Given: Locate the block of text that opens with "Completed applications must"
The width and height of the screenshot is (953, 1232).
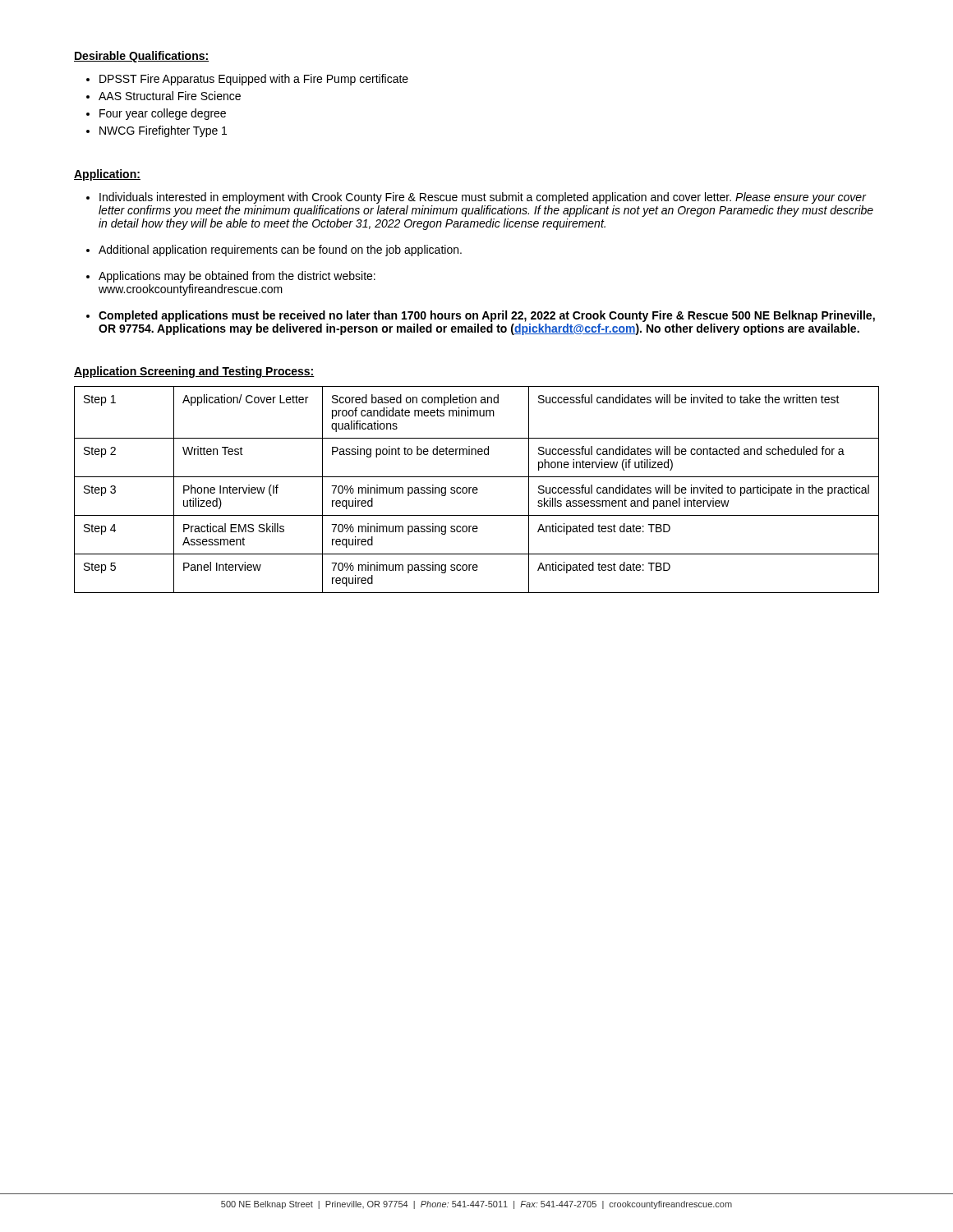Looking at the screenshot, I should (487, 322).
